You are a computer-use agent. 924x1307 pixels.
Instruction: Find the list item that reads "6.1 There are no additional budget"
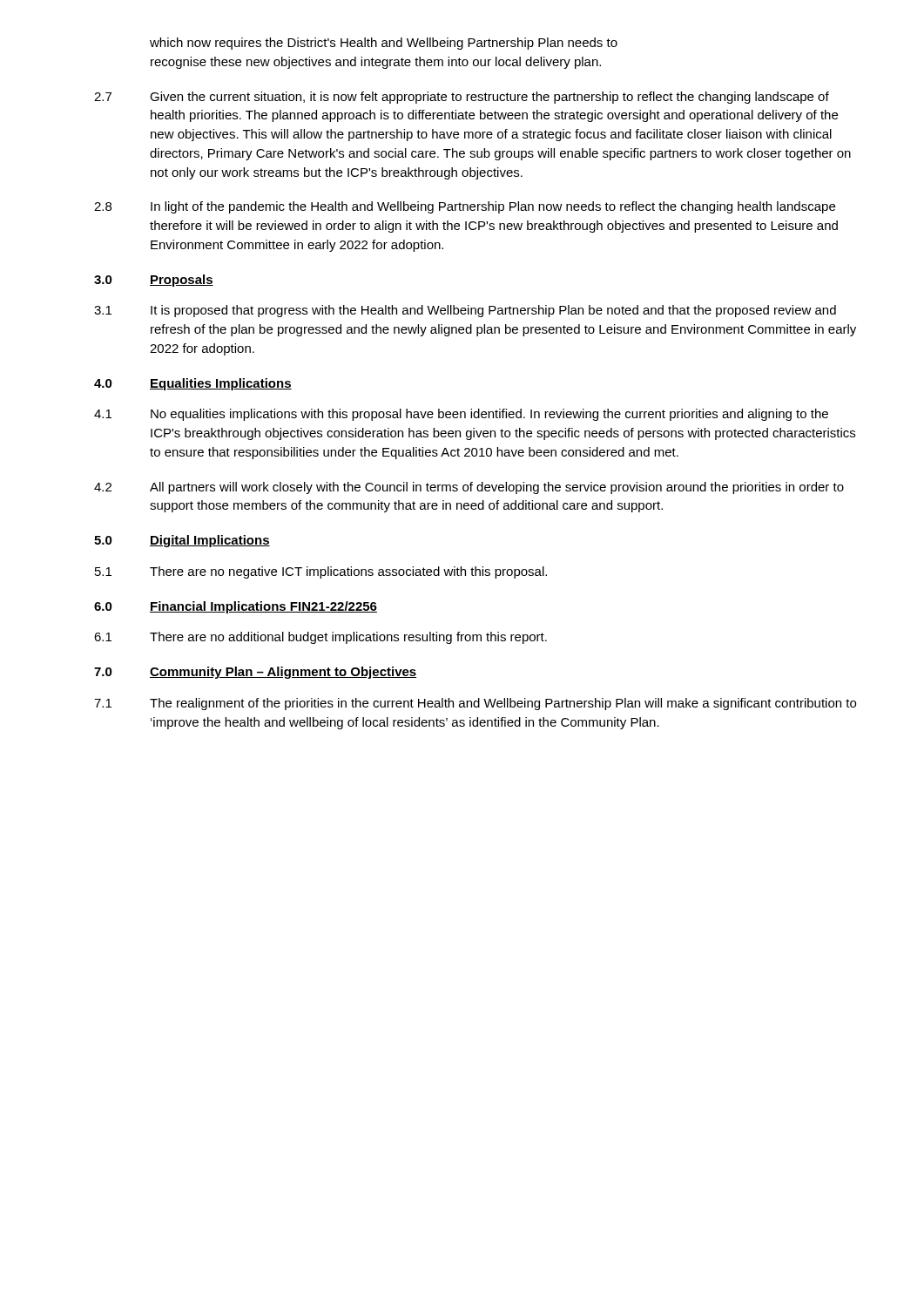[x=478, y=637]
